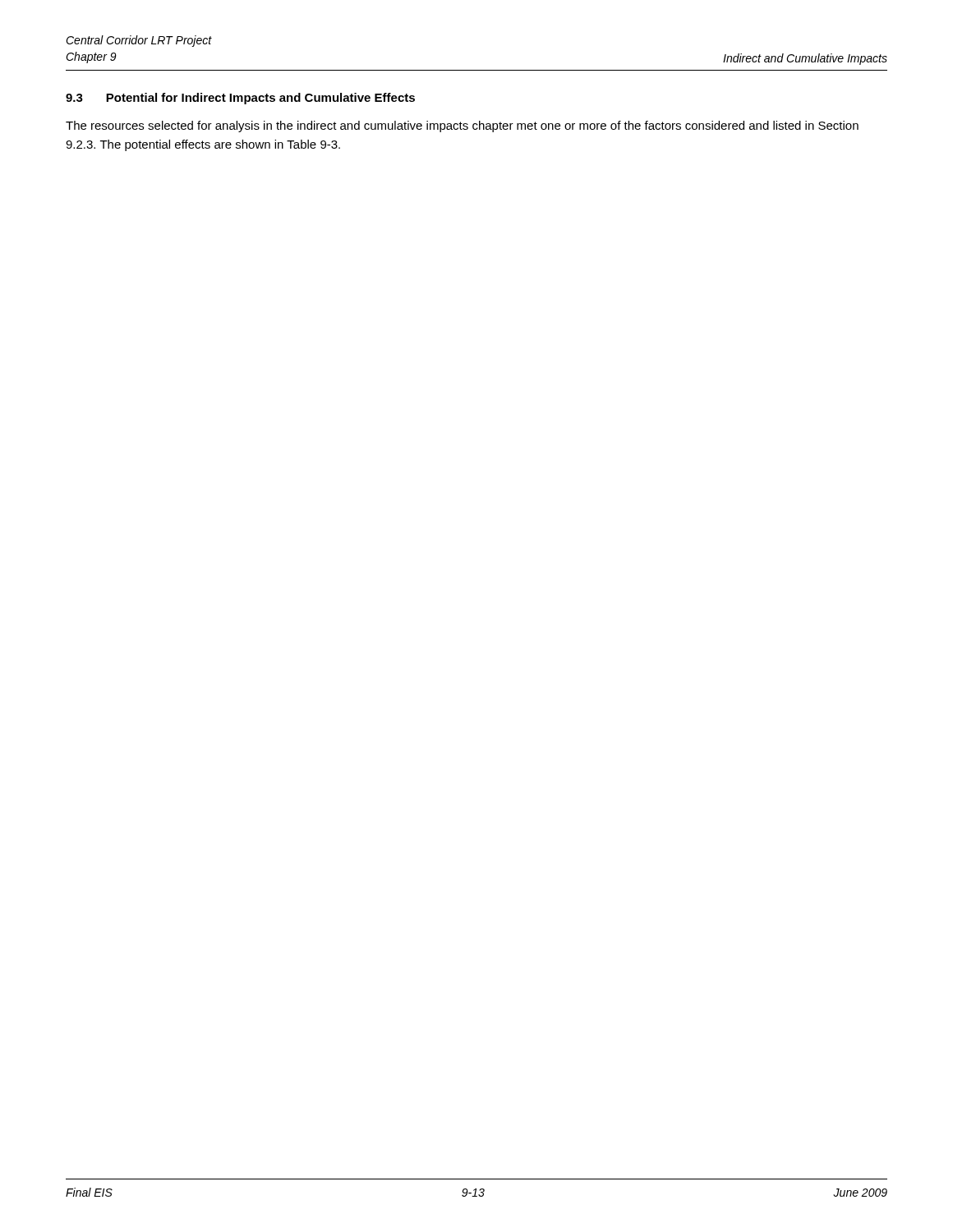The height and width of the screenshot is (1232, 953).
Task: Select the block starting "9.3 Potential for Indirect"
Action: pyautogui.click(x=241, y=97)
